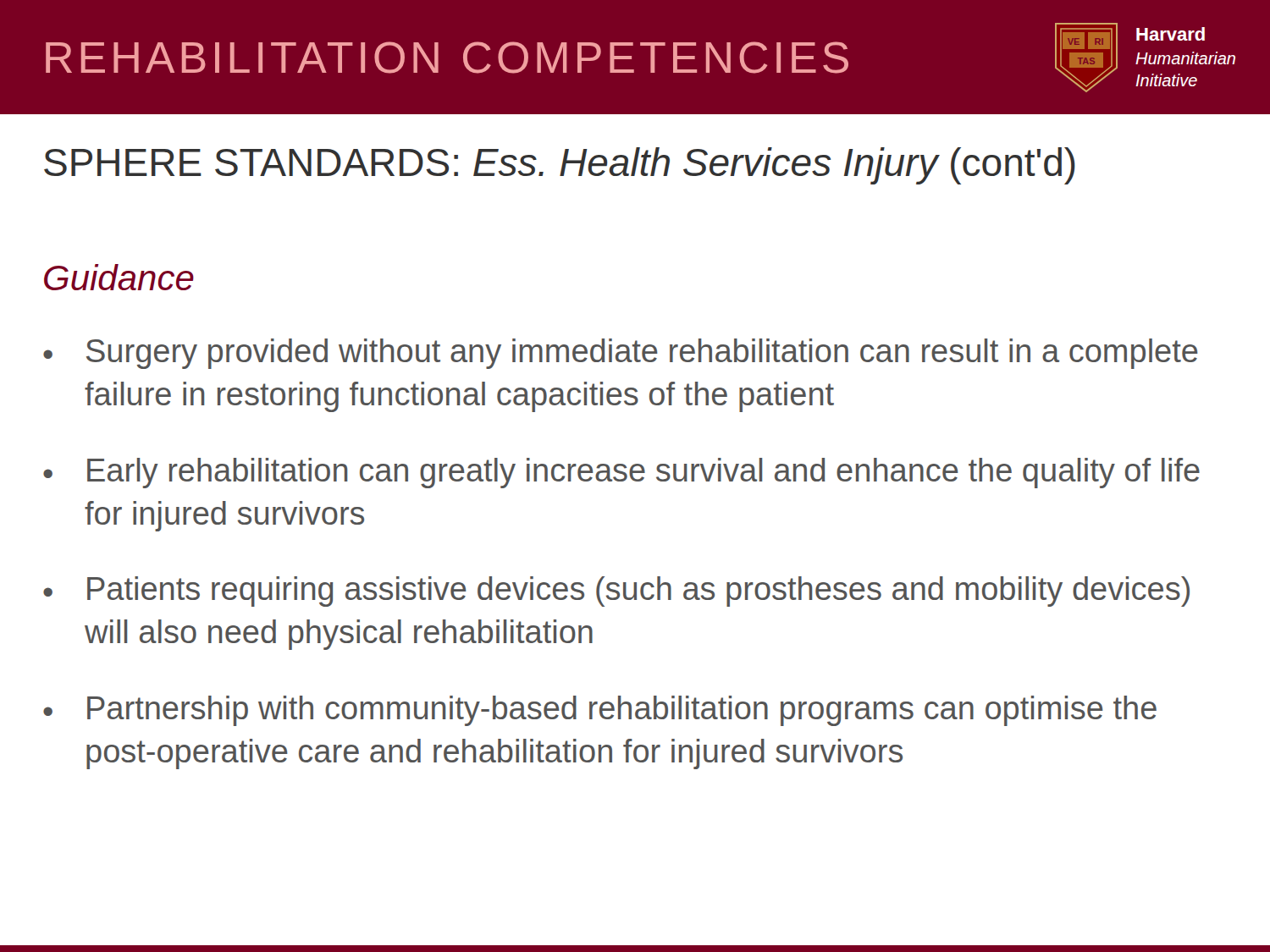Viewport: 1270px width, 952px height.
Task: Click the passage that begins "• Early rehabilitation can greatly increase"
Action: [x=635, y=492]
